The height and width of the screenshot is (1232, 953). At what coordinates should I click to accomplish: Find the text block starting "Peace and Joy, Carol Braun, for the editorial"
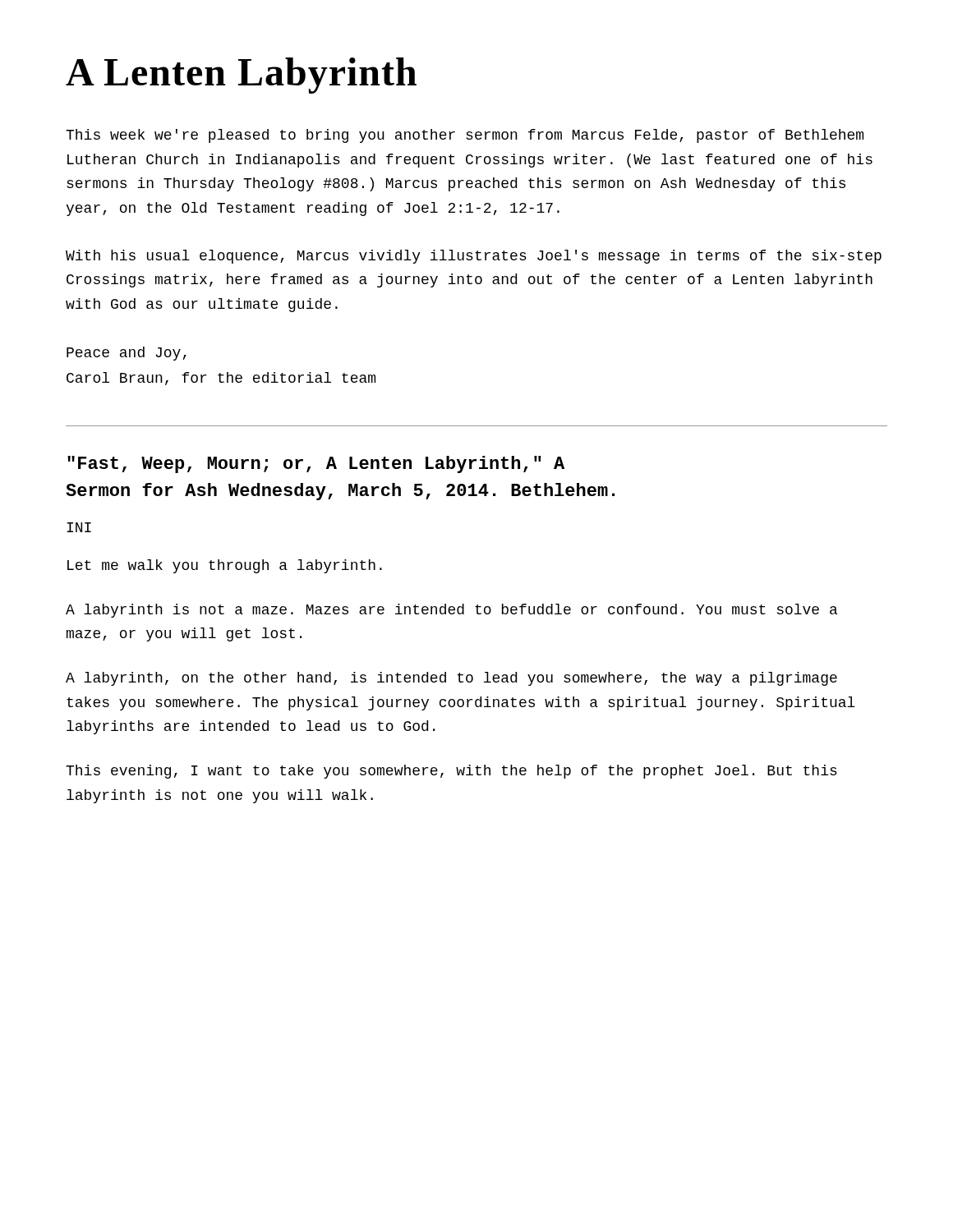[221, 366]
